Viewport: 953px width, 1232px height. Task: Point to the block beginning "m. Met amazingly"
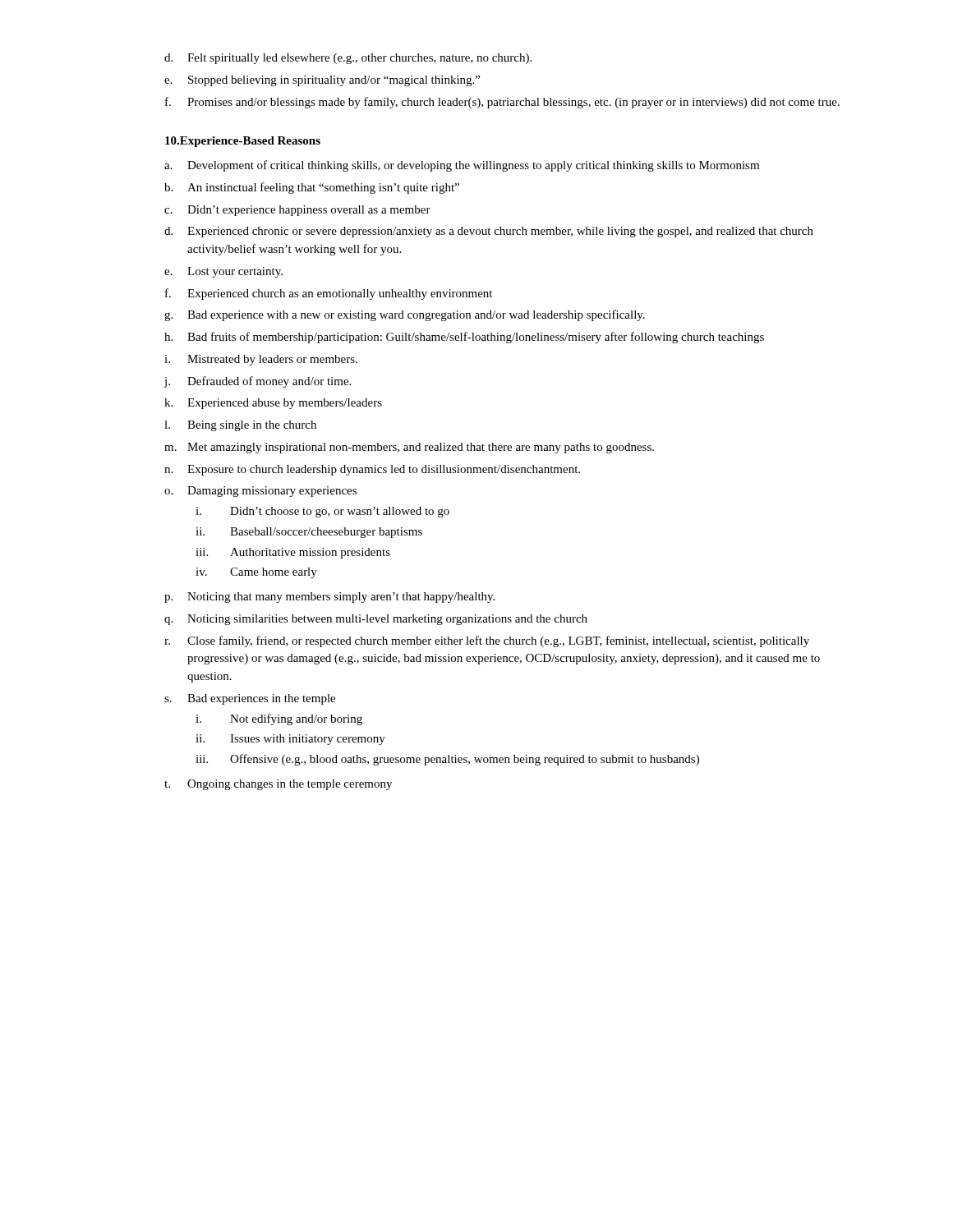click(509, 447)
